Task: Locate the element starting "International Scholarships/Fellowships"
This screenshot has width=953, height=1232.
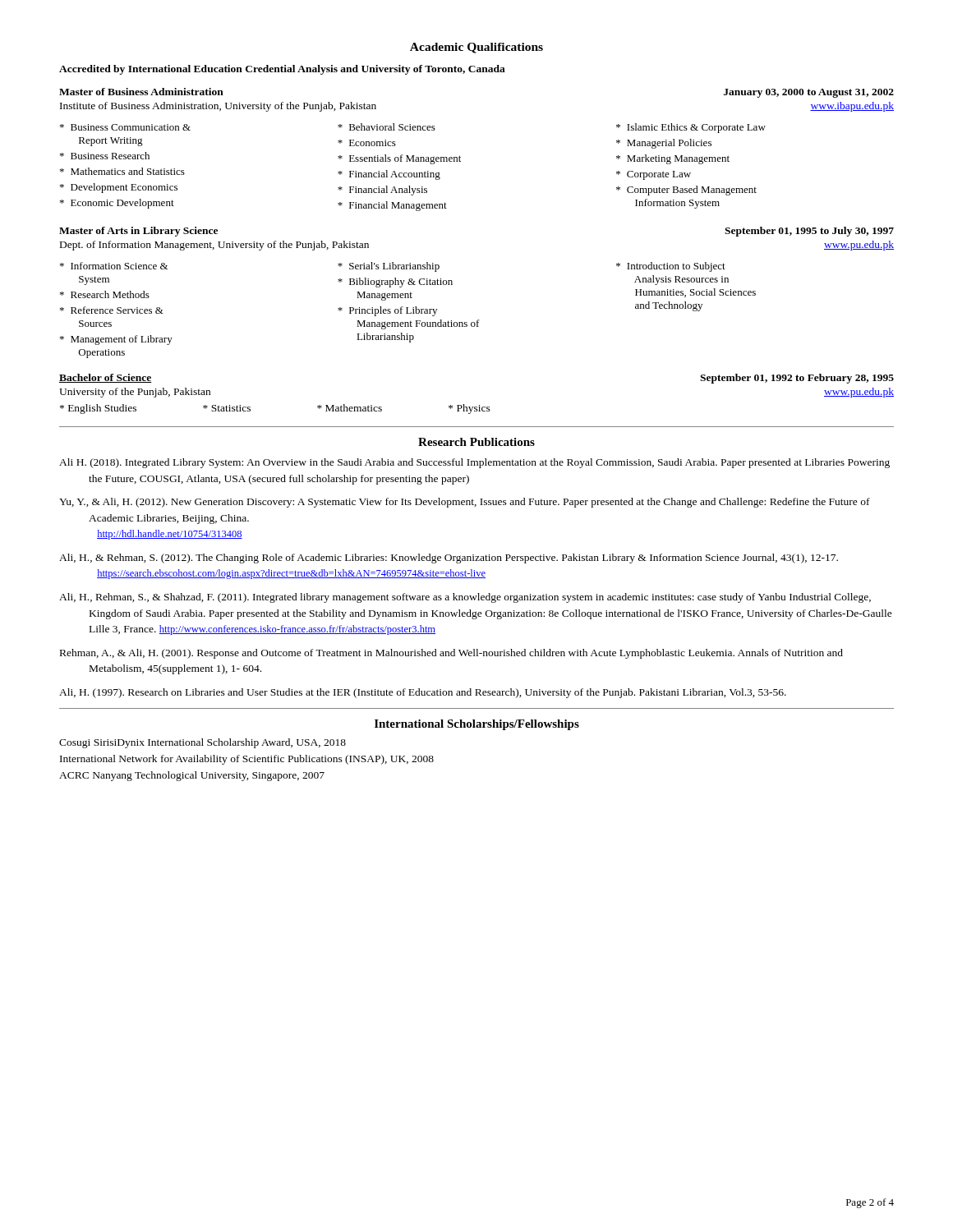Action: 476,724
